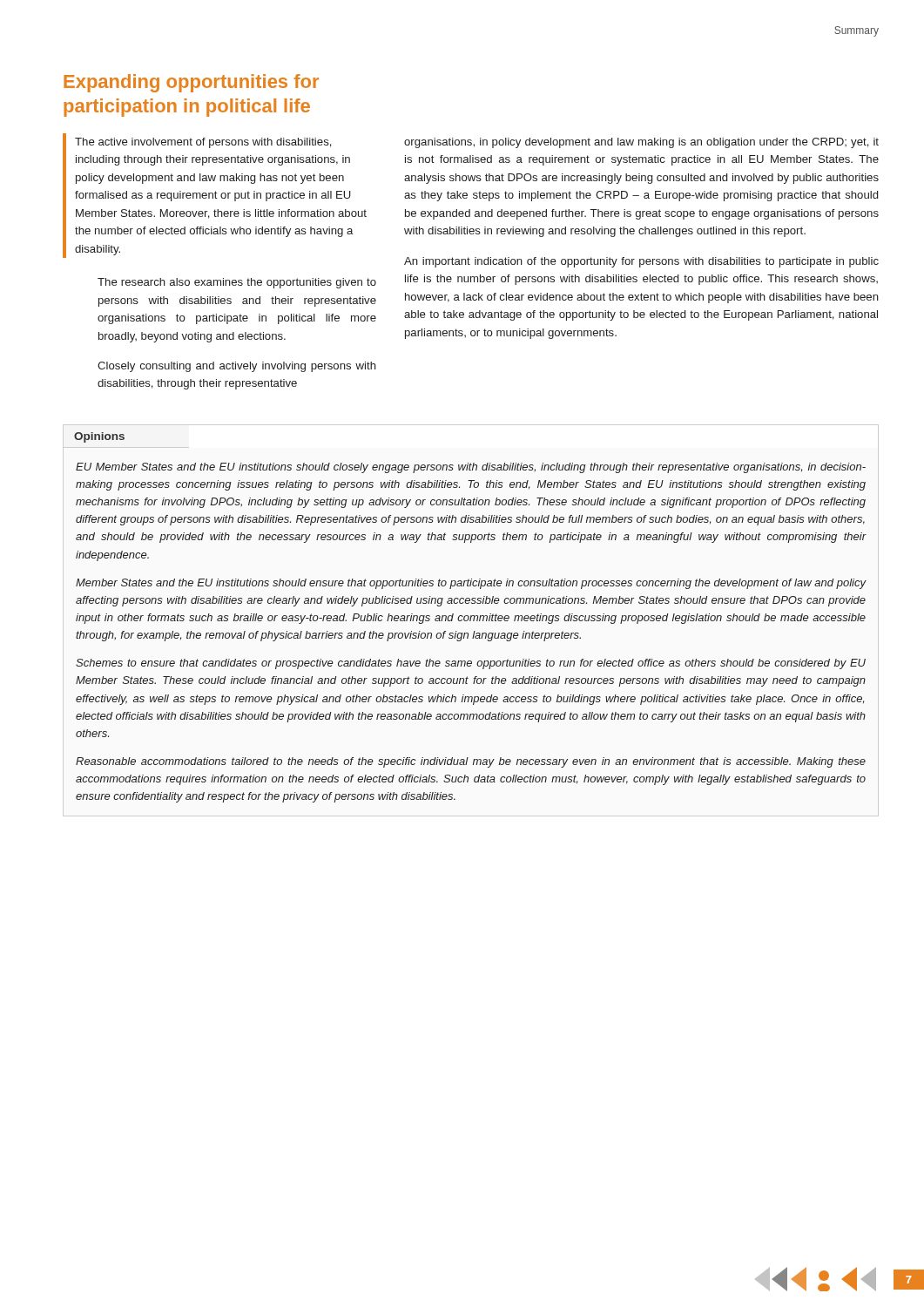Screen dimensions: 1307x924
Task: Locate the table with the text "Opinions EU Member States and"
Action: pos(471,620)
